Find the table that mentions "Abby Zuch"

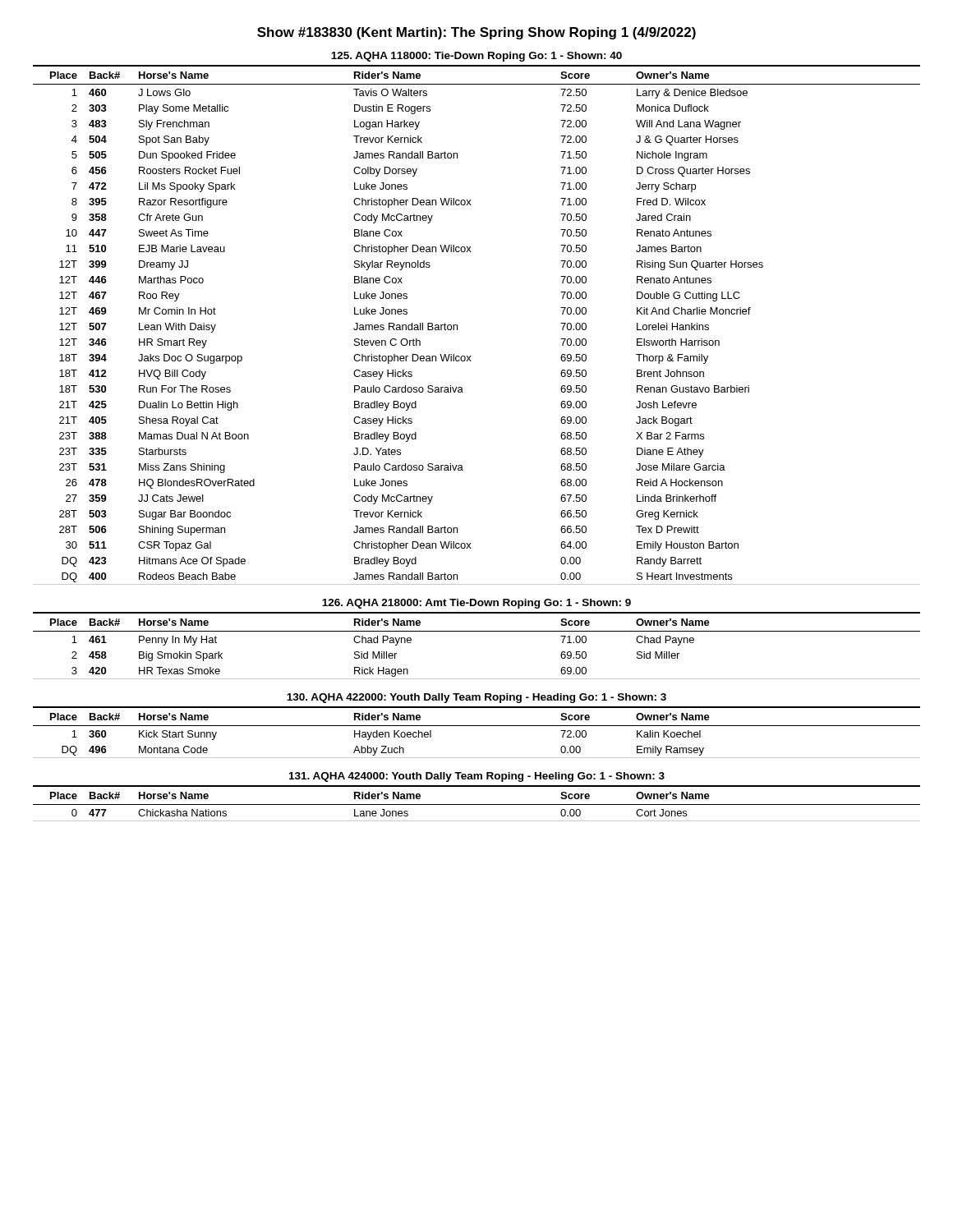click(x=476, y=732)
